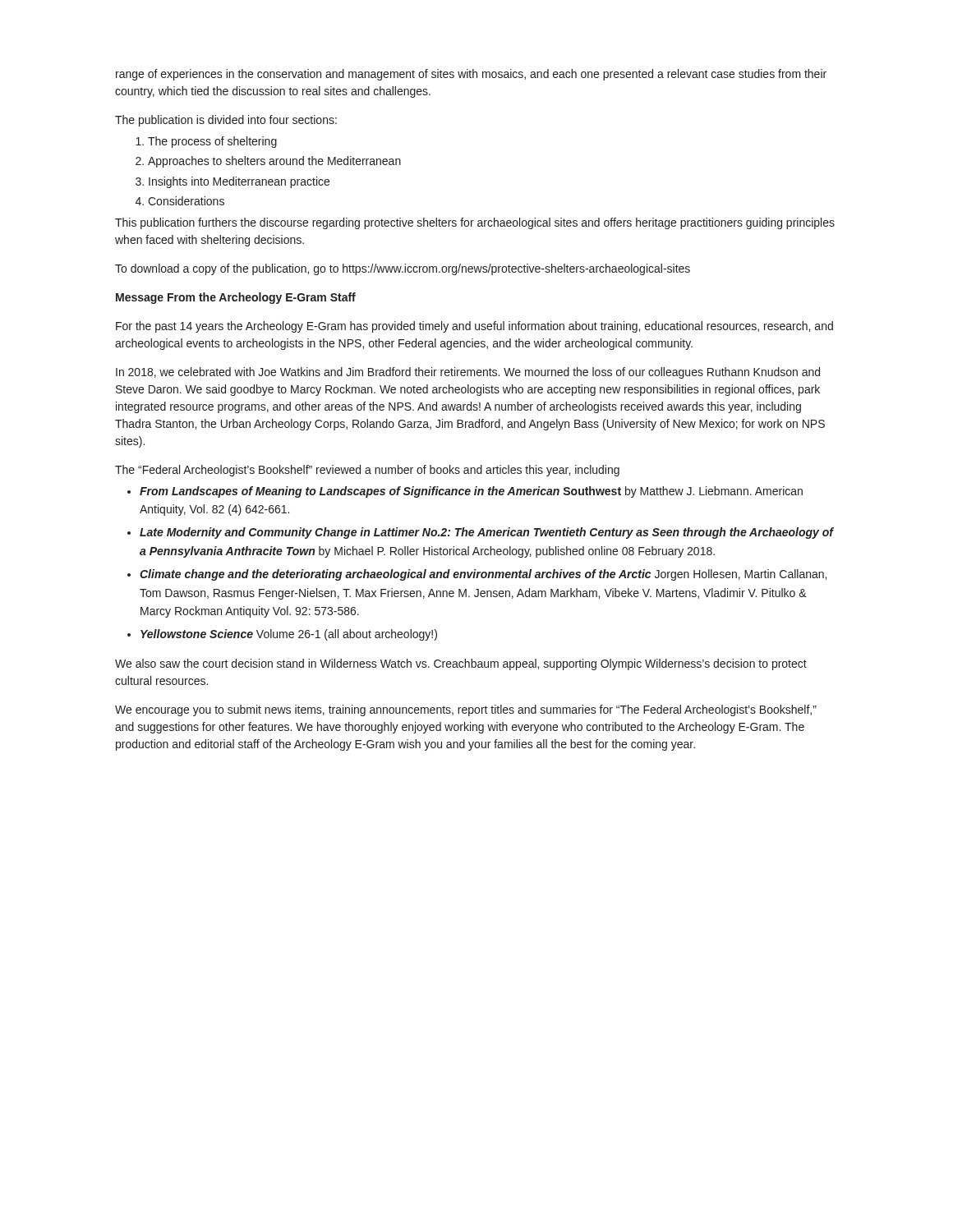This screenshot has height=1232, width=953.
Task: Select the region starting "Approaches to shelters around the Mediterranean"
Action: pyautogui.click(x=274, y=162)
